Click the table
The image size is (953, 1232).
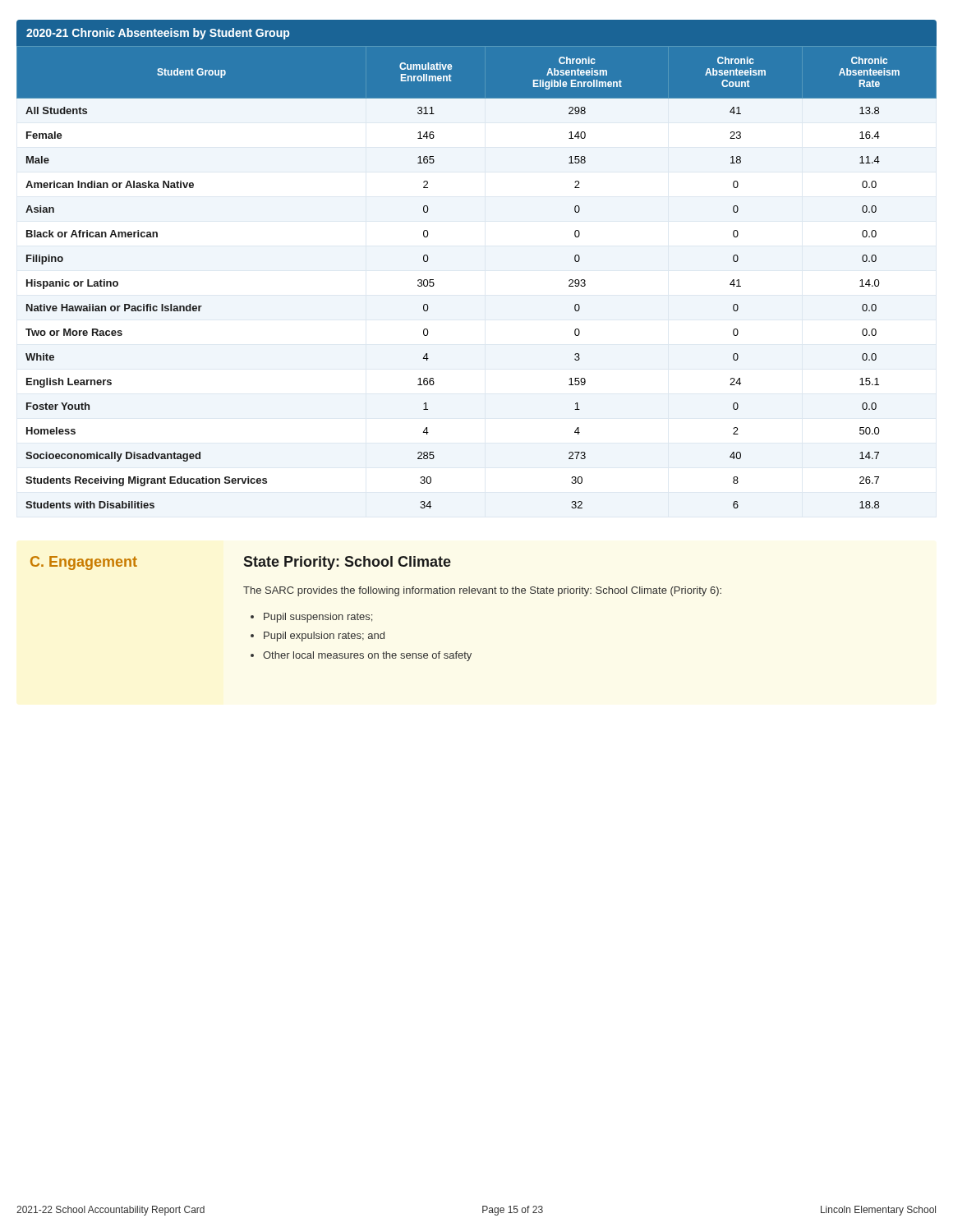tap(476, 282)
